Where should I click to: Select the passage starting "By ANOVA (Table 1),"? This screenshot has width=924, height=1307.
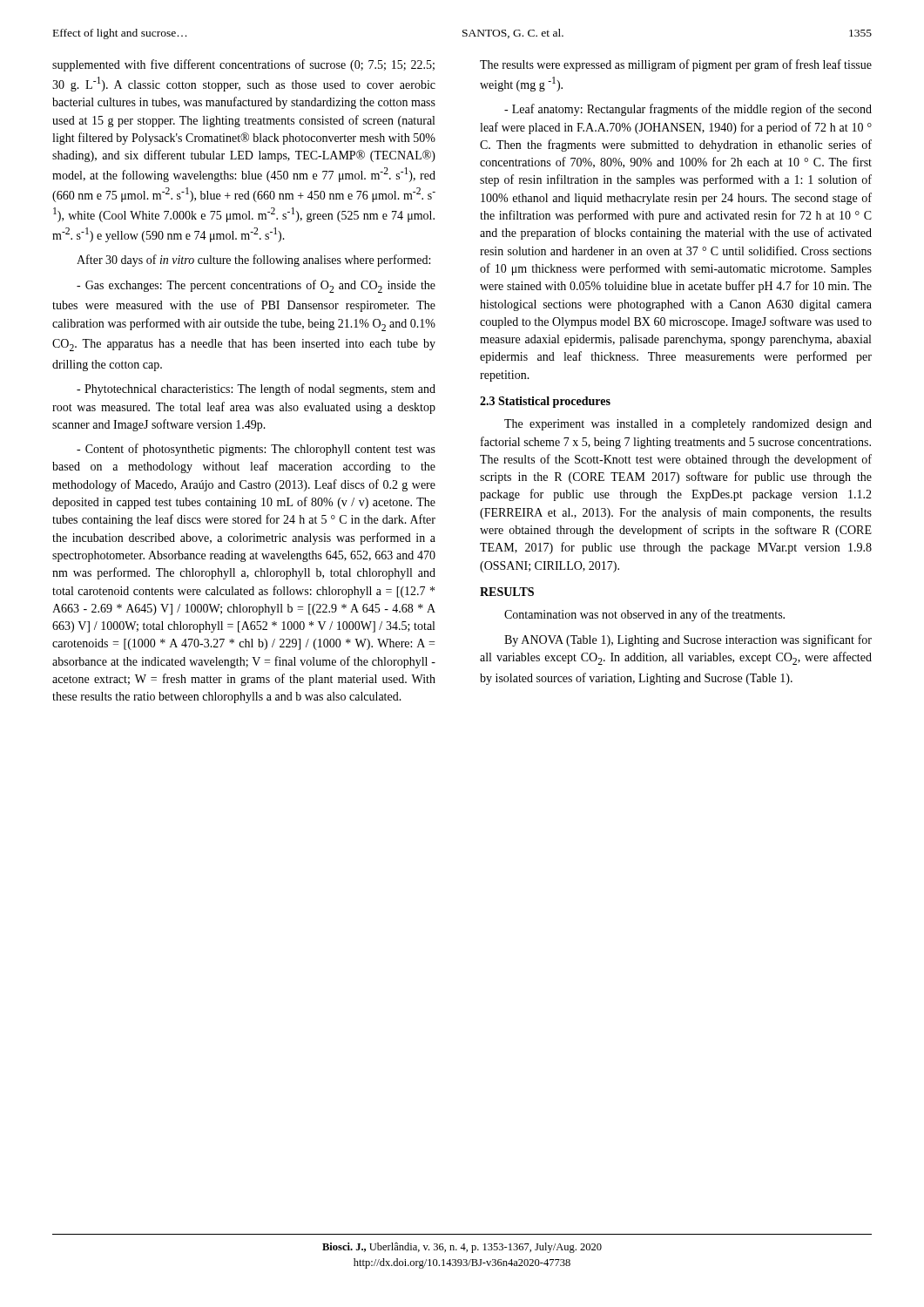[x=676, y=659]
